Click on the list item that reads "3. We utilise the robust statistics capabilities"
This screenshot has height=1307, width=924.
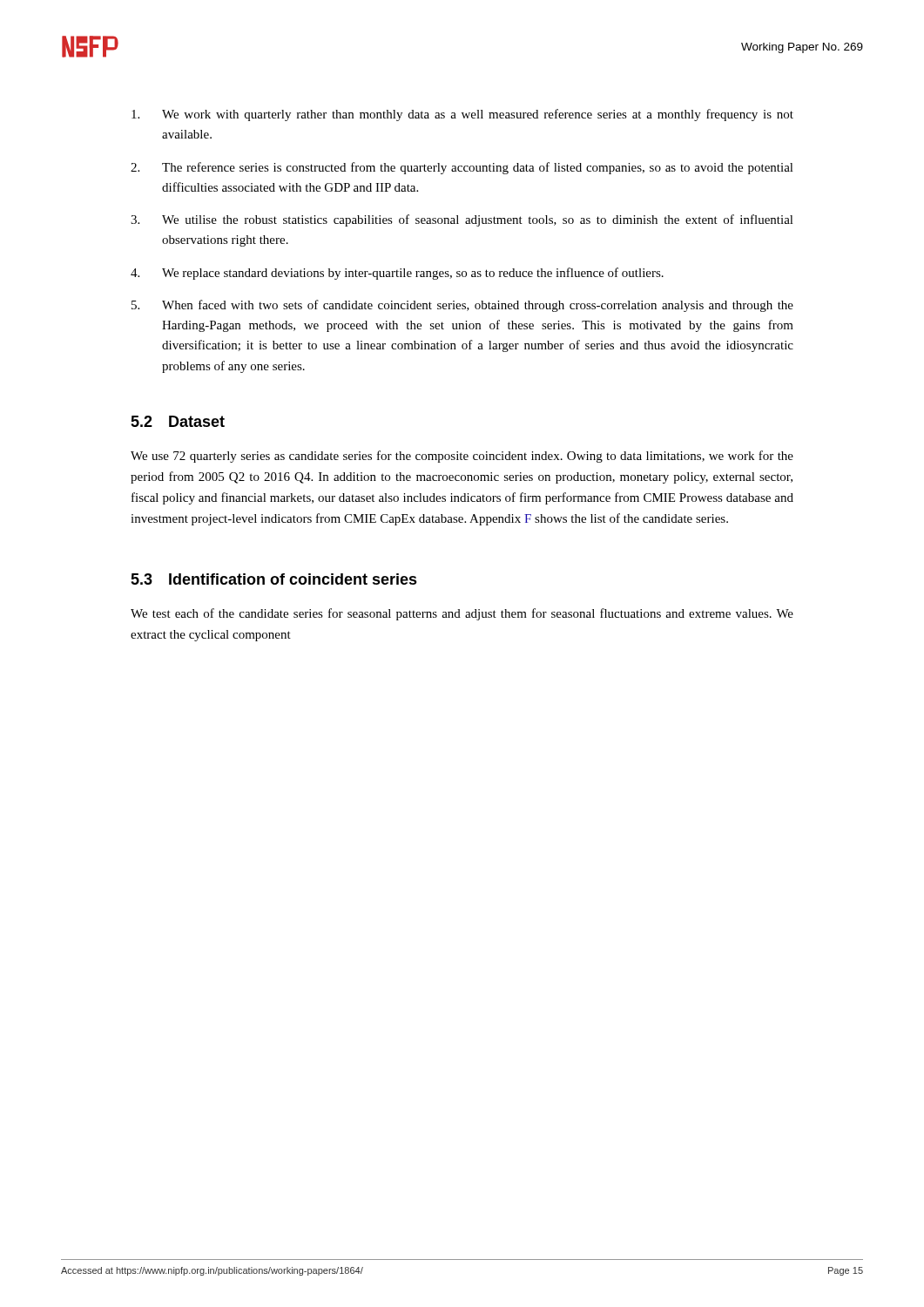tap(462, 230)
